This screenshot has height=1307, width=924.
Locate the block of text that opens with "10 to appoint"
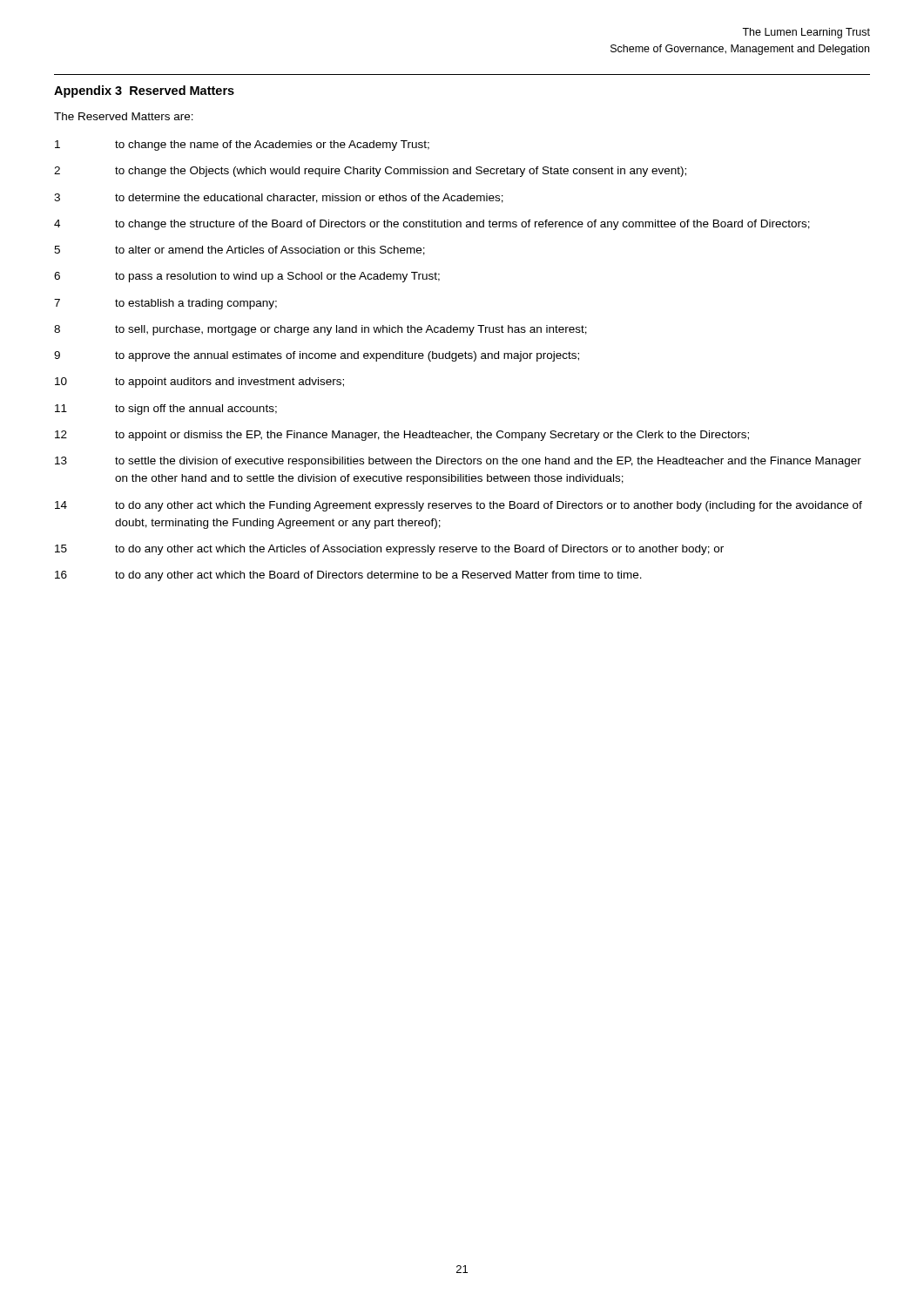(x=199, y=383)
